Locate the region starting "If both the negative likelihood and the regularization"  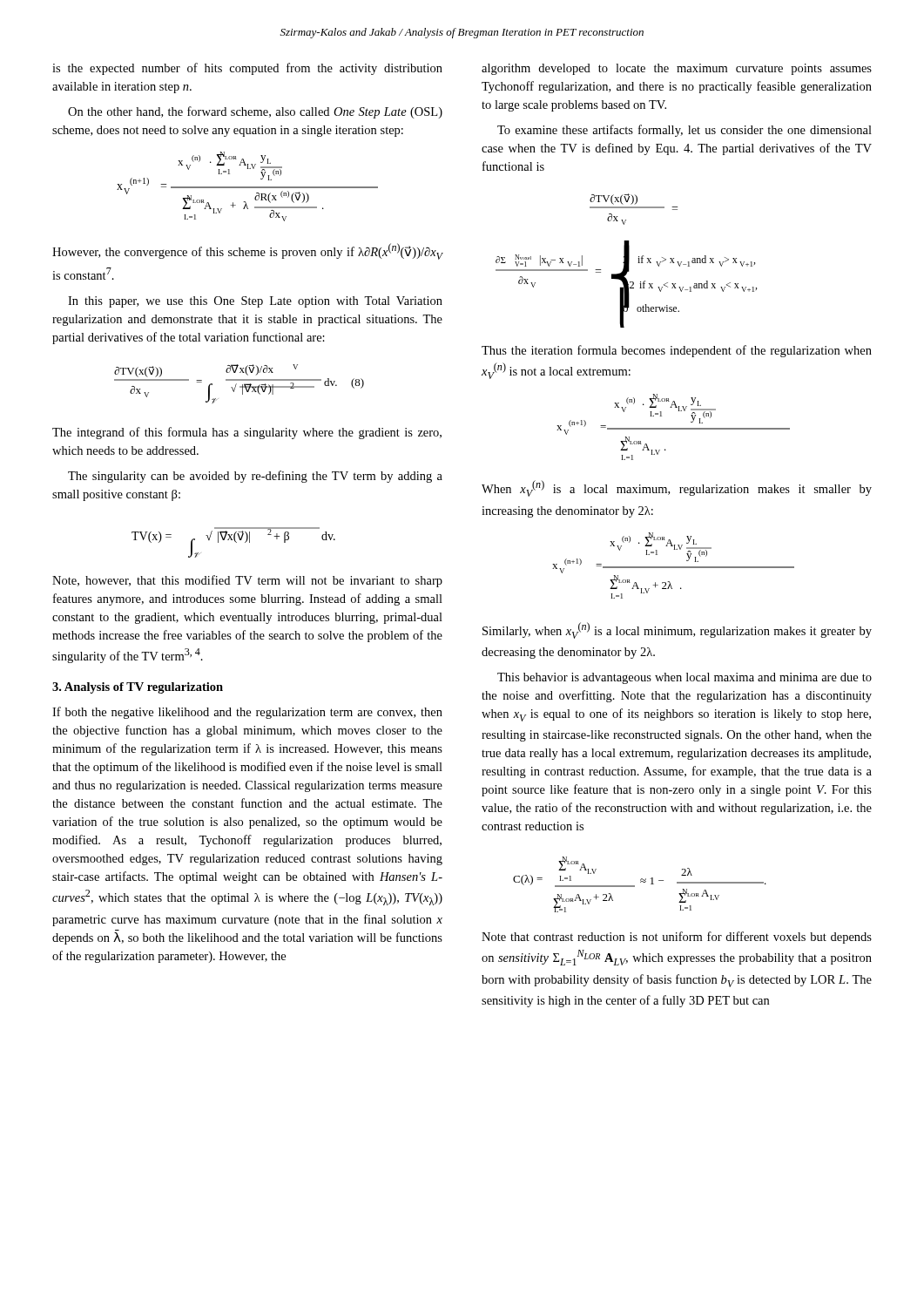(247, 834)
